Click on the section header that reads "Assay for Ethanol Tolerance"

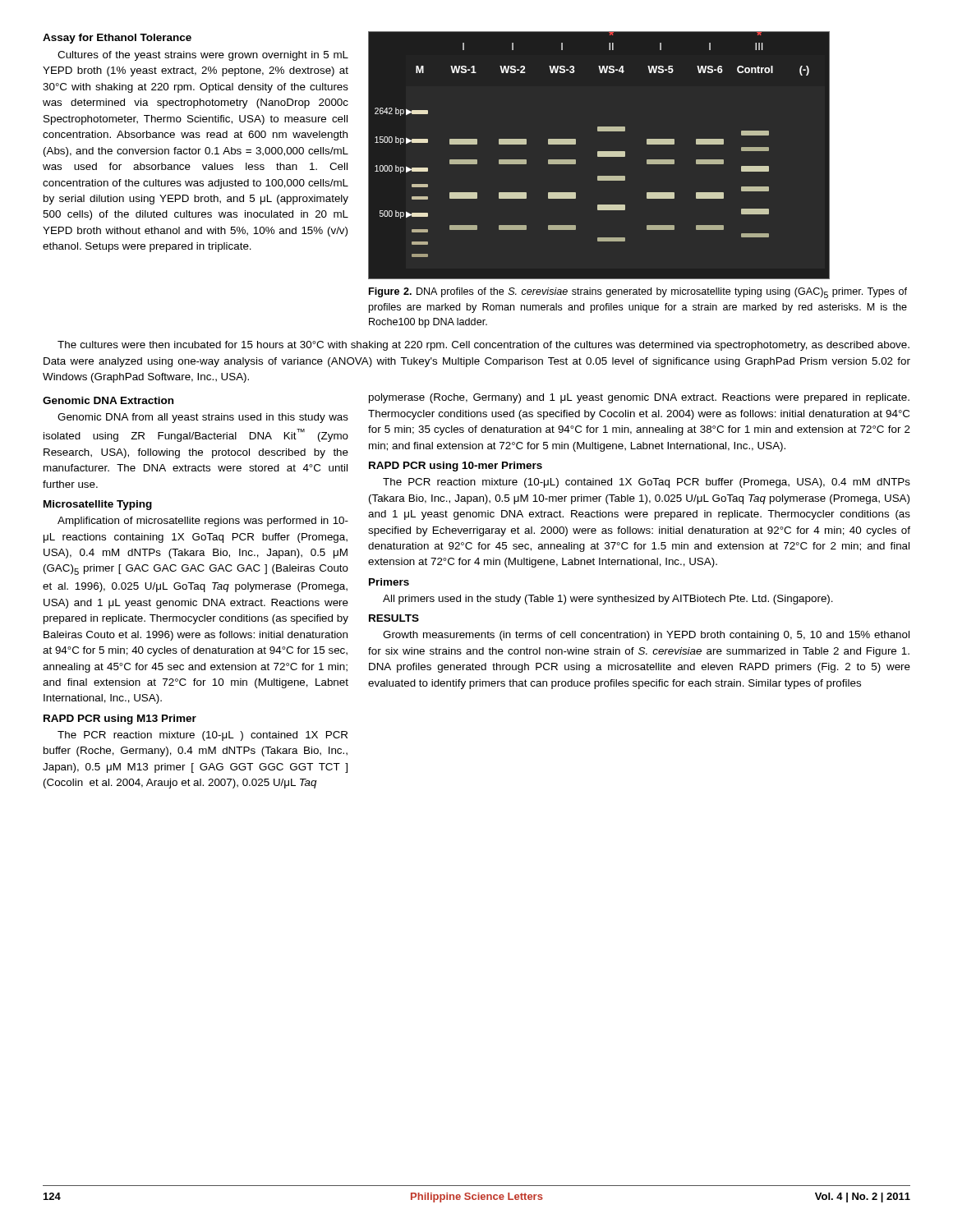117,37
